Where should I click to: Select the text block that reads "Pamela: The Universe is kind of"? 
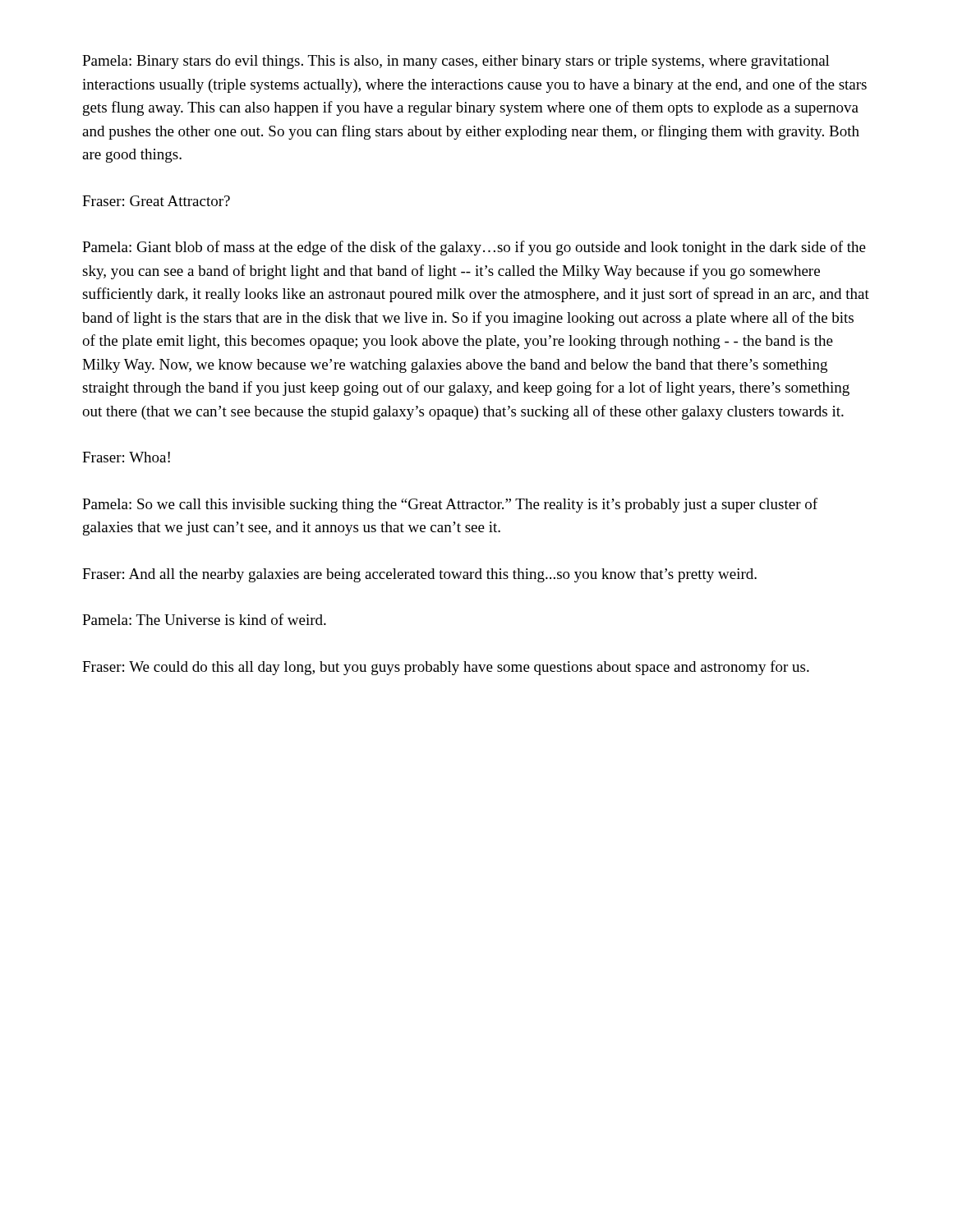tap(204, 620)
